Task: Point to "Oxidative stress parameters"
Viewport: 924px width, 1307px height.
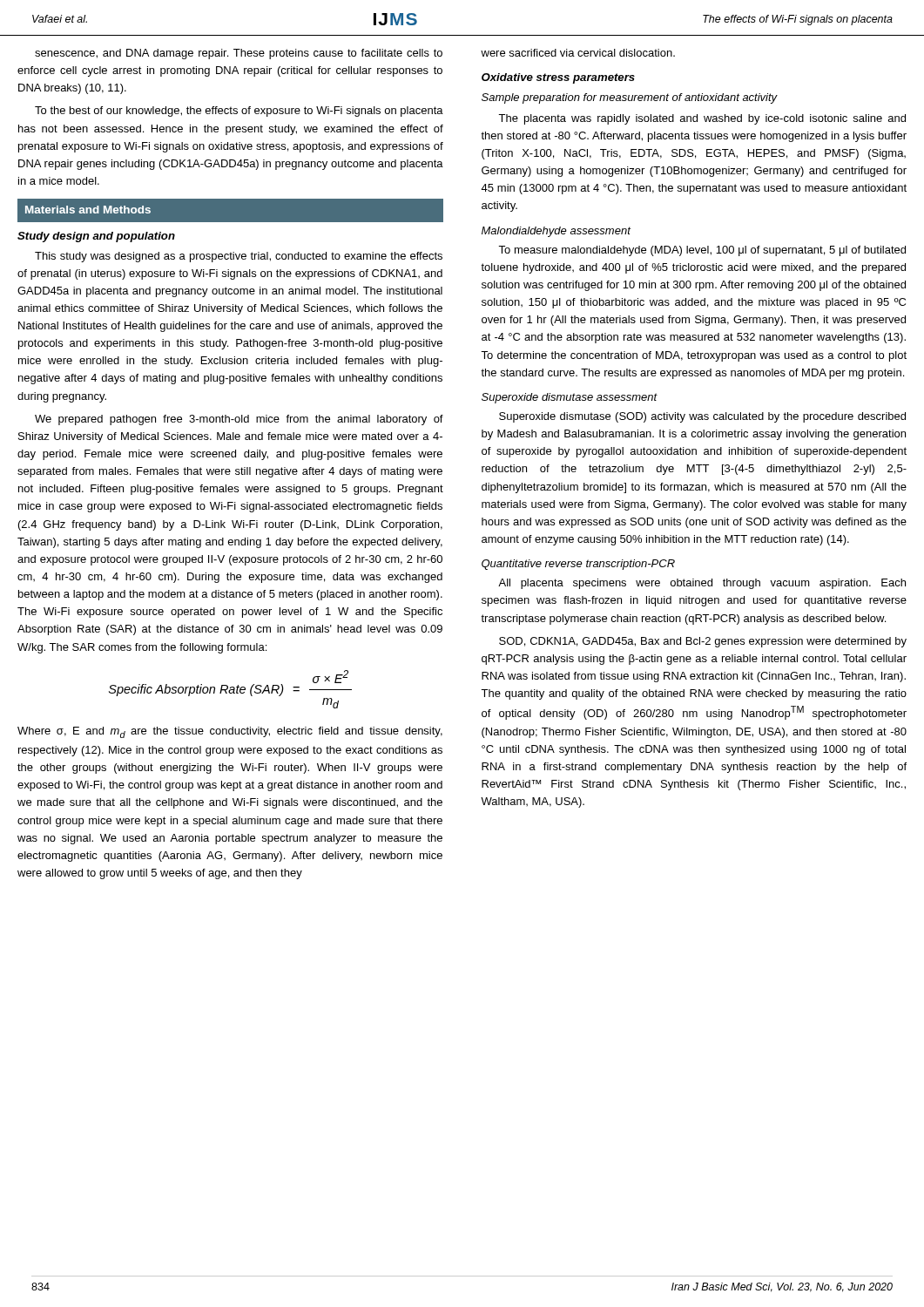Action: coord(558,77)
